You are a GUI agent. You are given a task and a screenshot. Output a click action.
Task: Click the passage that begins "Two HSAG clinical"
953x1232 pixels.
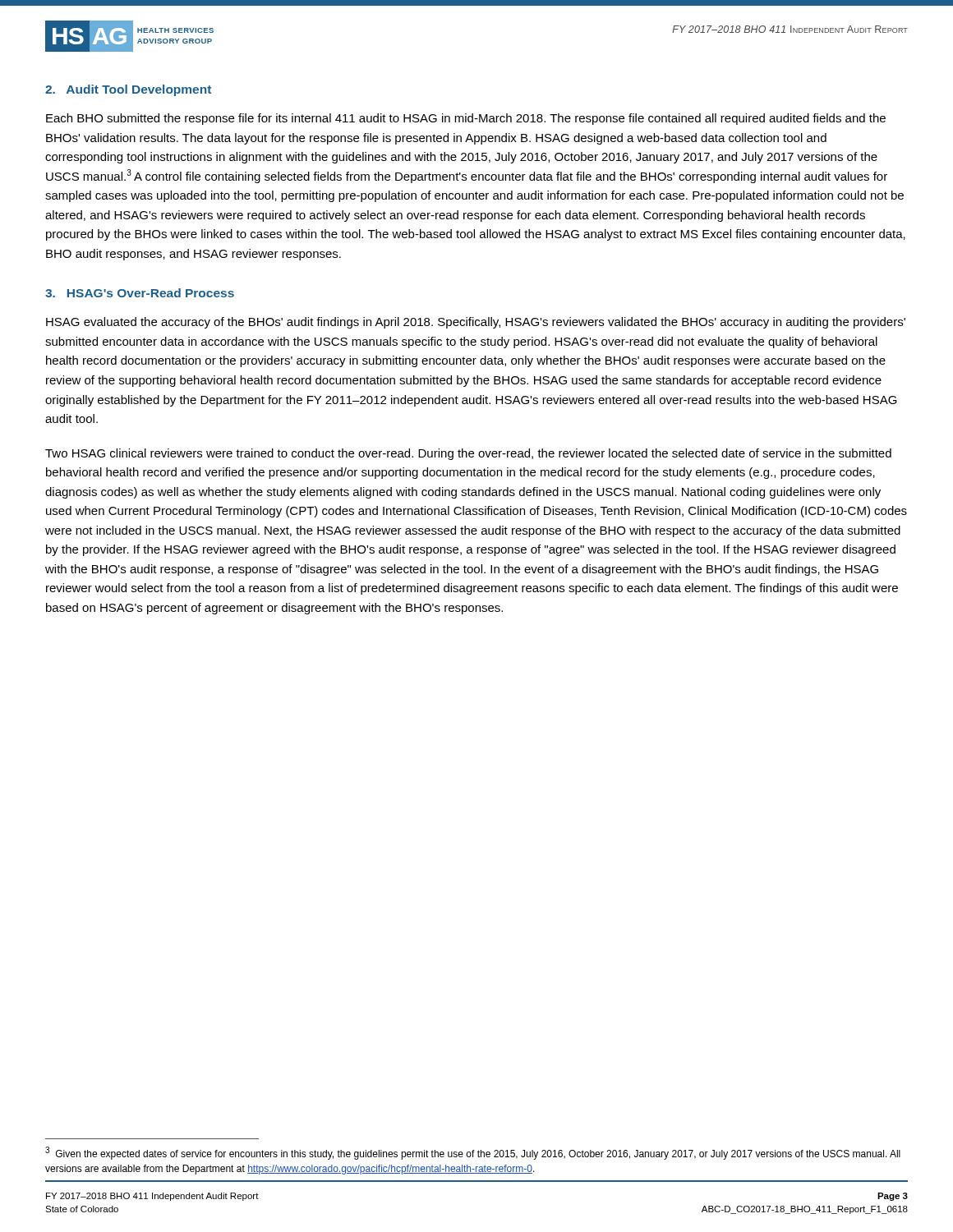476,530
